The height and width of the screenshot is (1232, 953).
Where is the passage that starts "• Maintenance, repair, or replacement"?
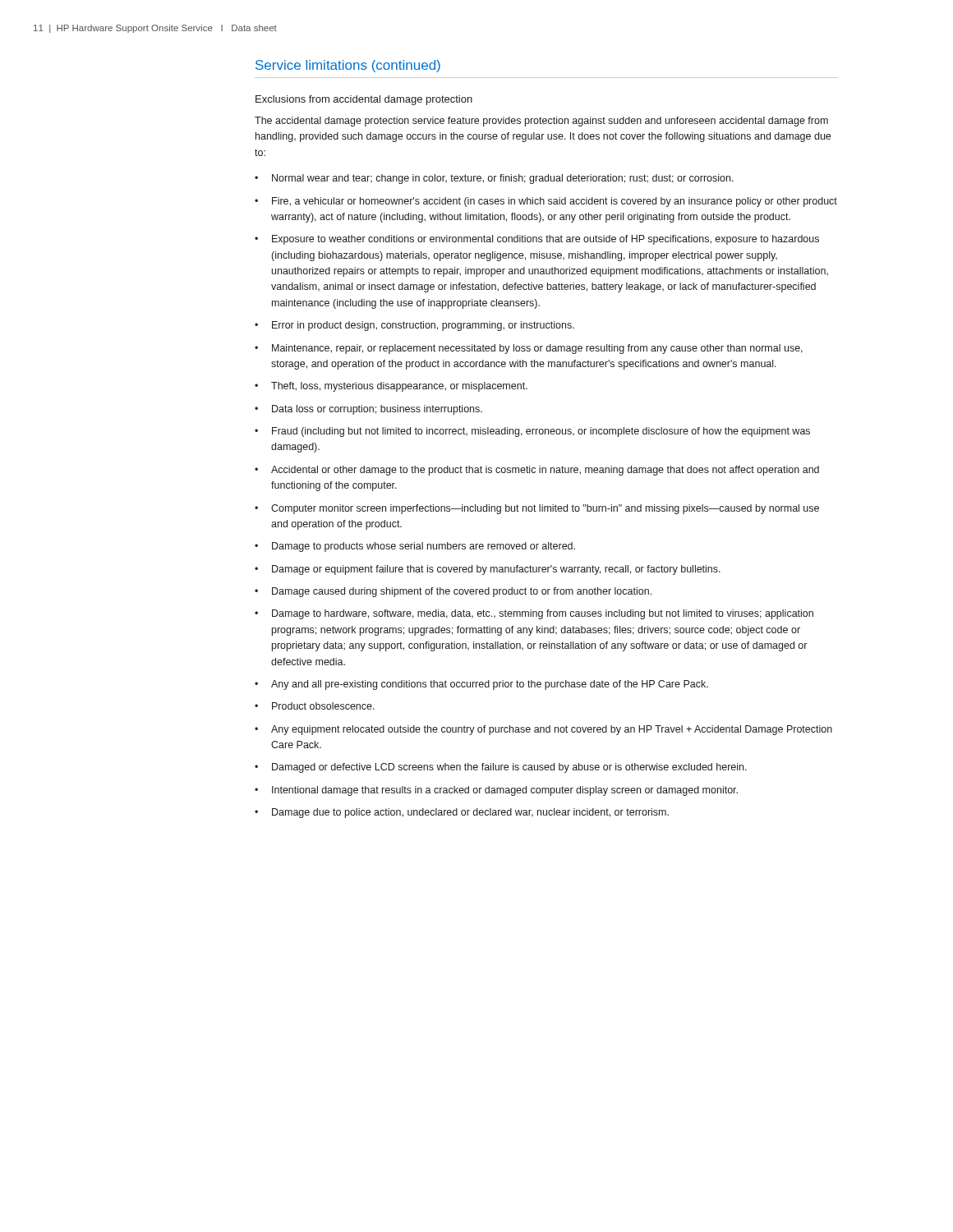546,356
